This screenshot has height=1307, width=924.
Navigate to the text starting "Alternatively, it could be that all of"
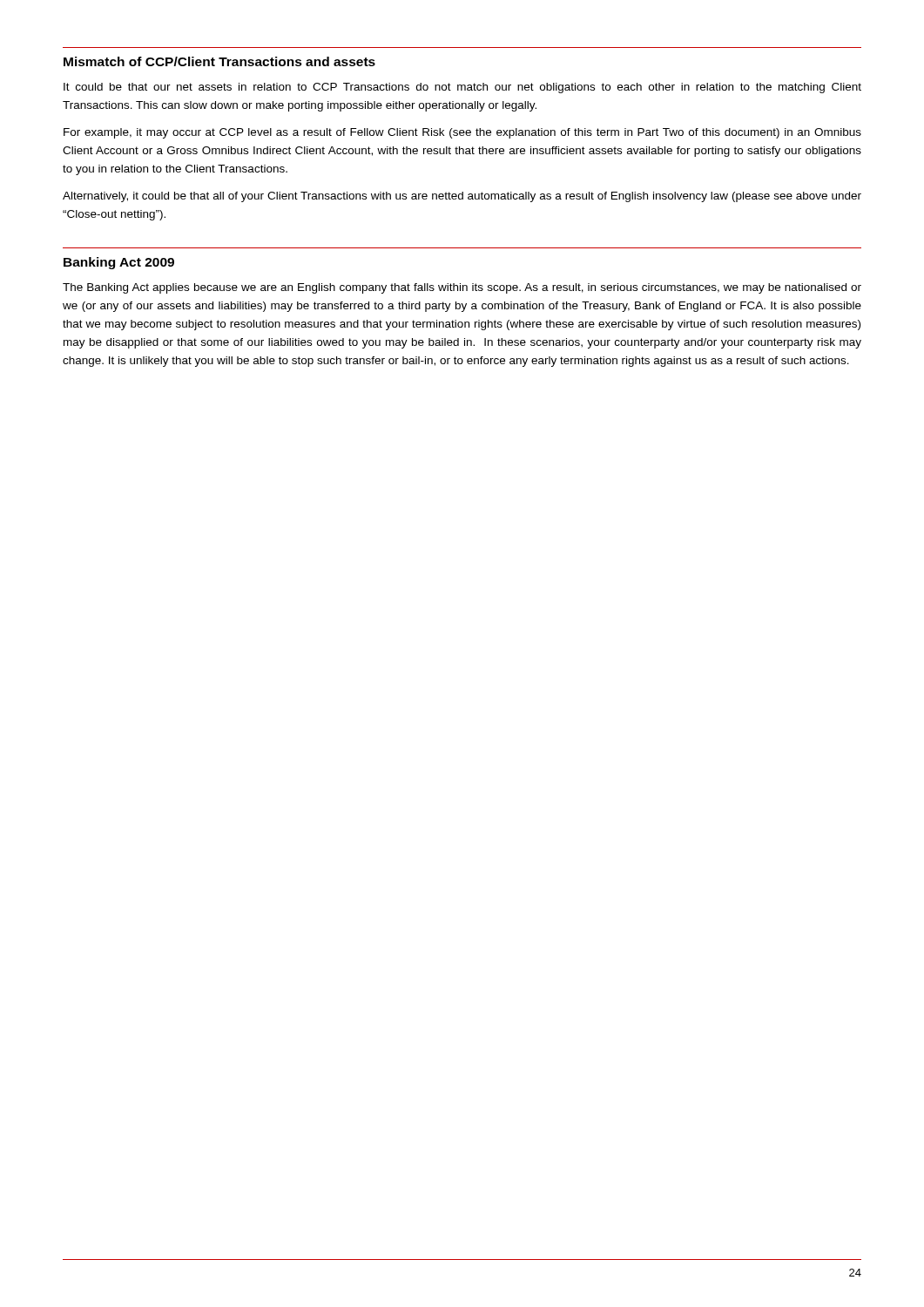tap(462, 204)
